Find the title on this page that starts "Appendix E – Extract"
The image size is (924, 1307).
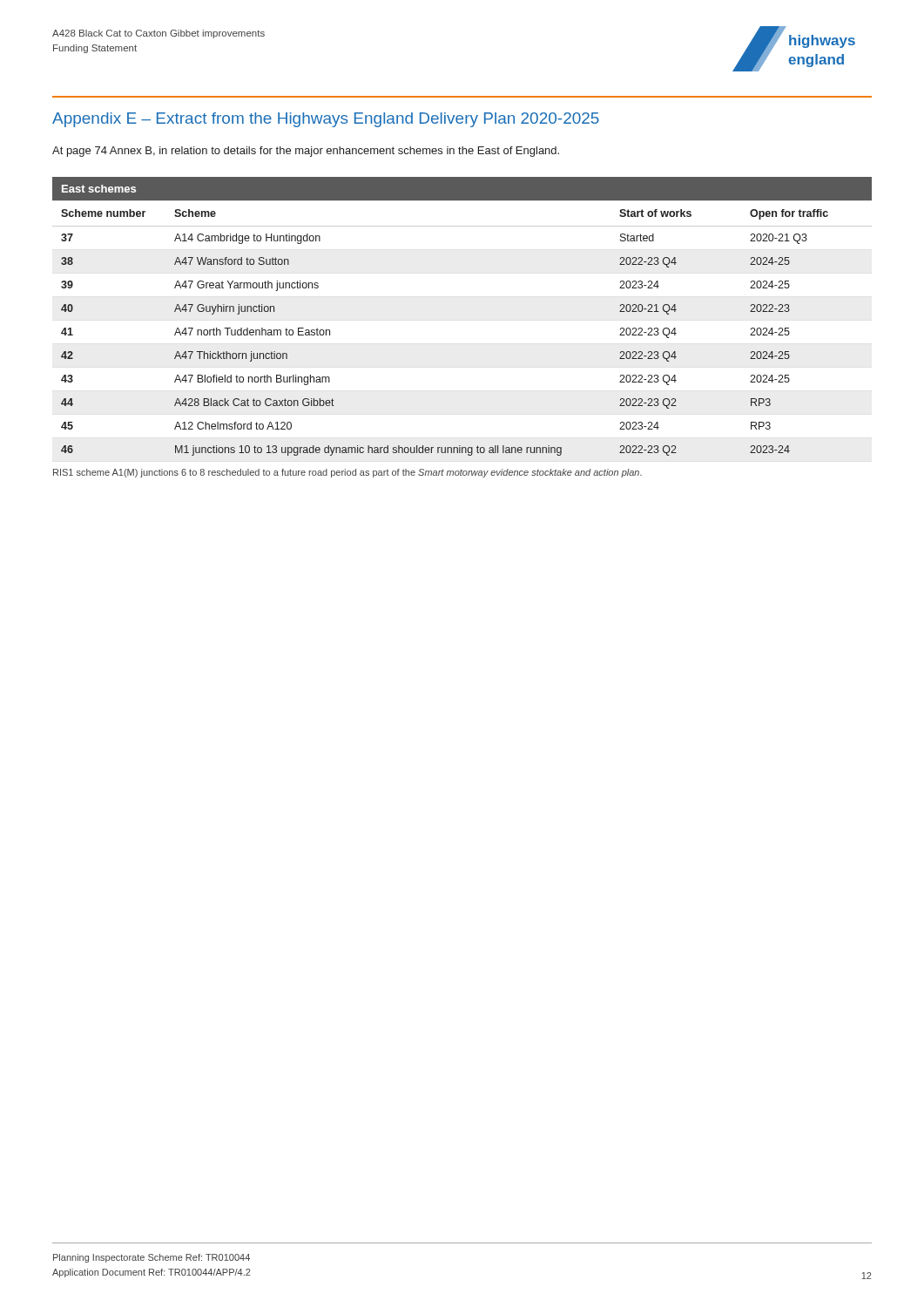[x=462, y=118]
